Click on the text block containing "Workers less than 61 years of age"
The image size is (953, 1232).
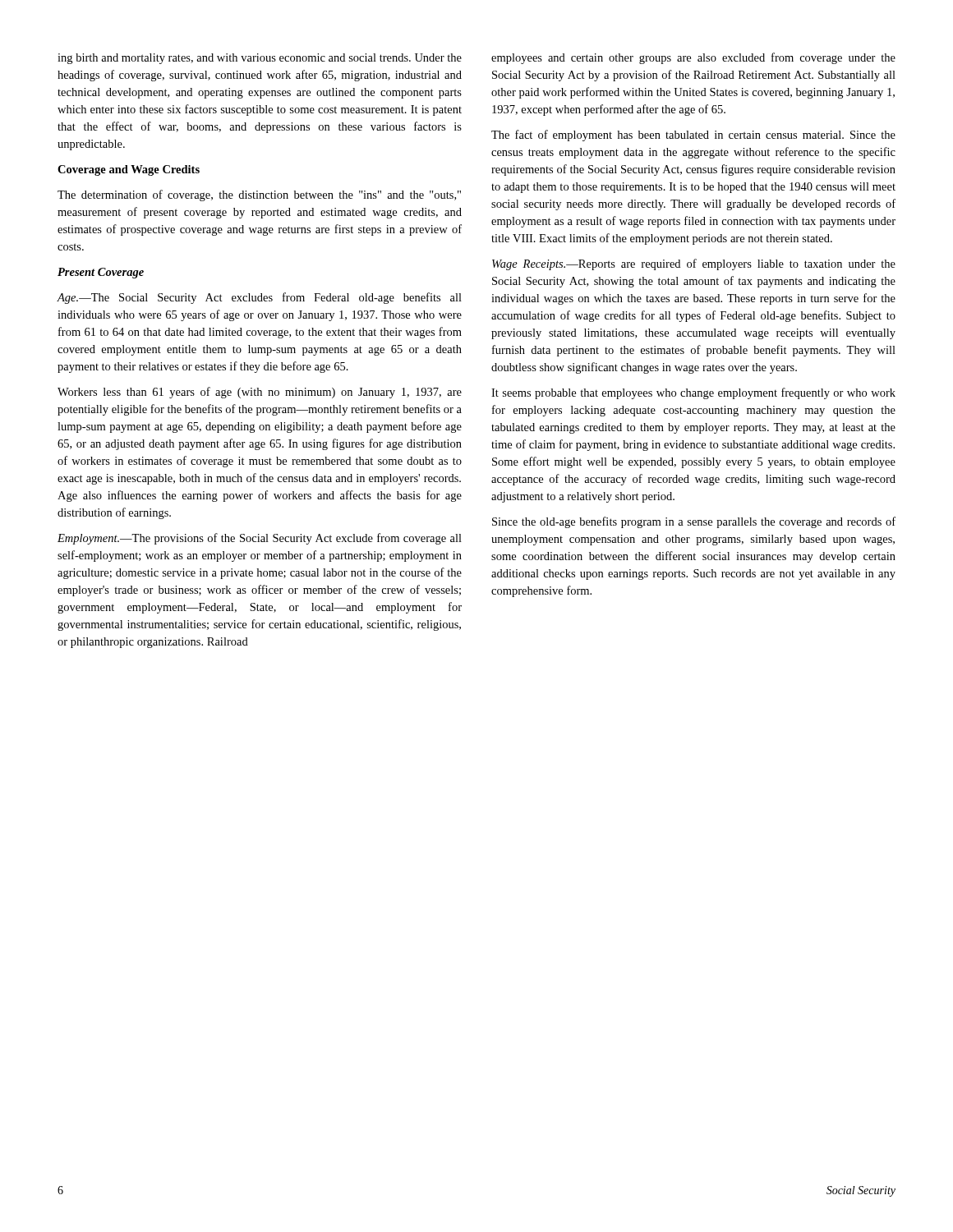tap(260, 453)
